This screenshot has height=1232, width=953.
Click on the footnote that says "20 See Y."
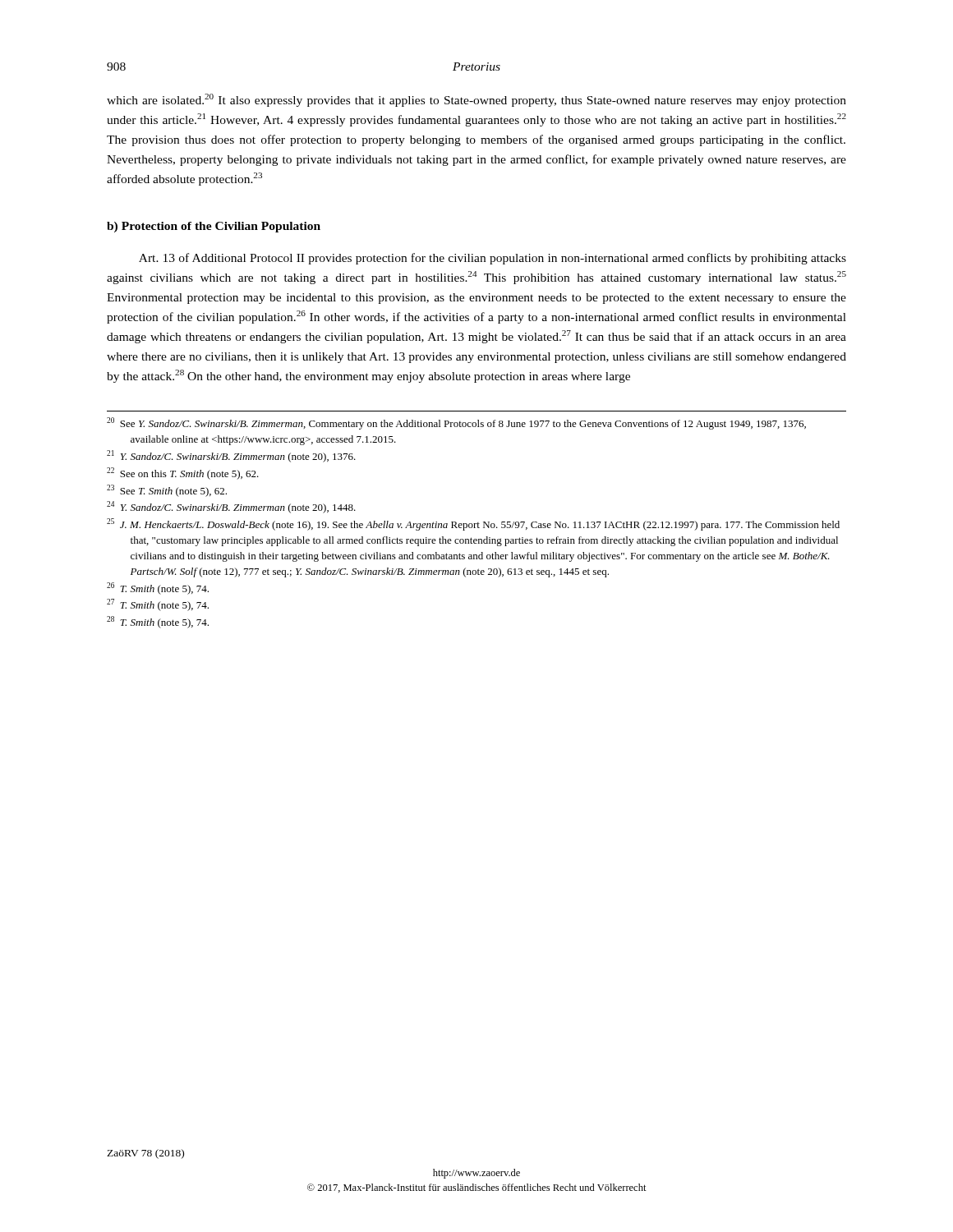tap(476, 432)
